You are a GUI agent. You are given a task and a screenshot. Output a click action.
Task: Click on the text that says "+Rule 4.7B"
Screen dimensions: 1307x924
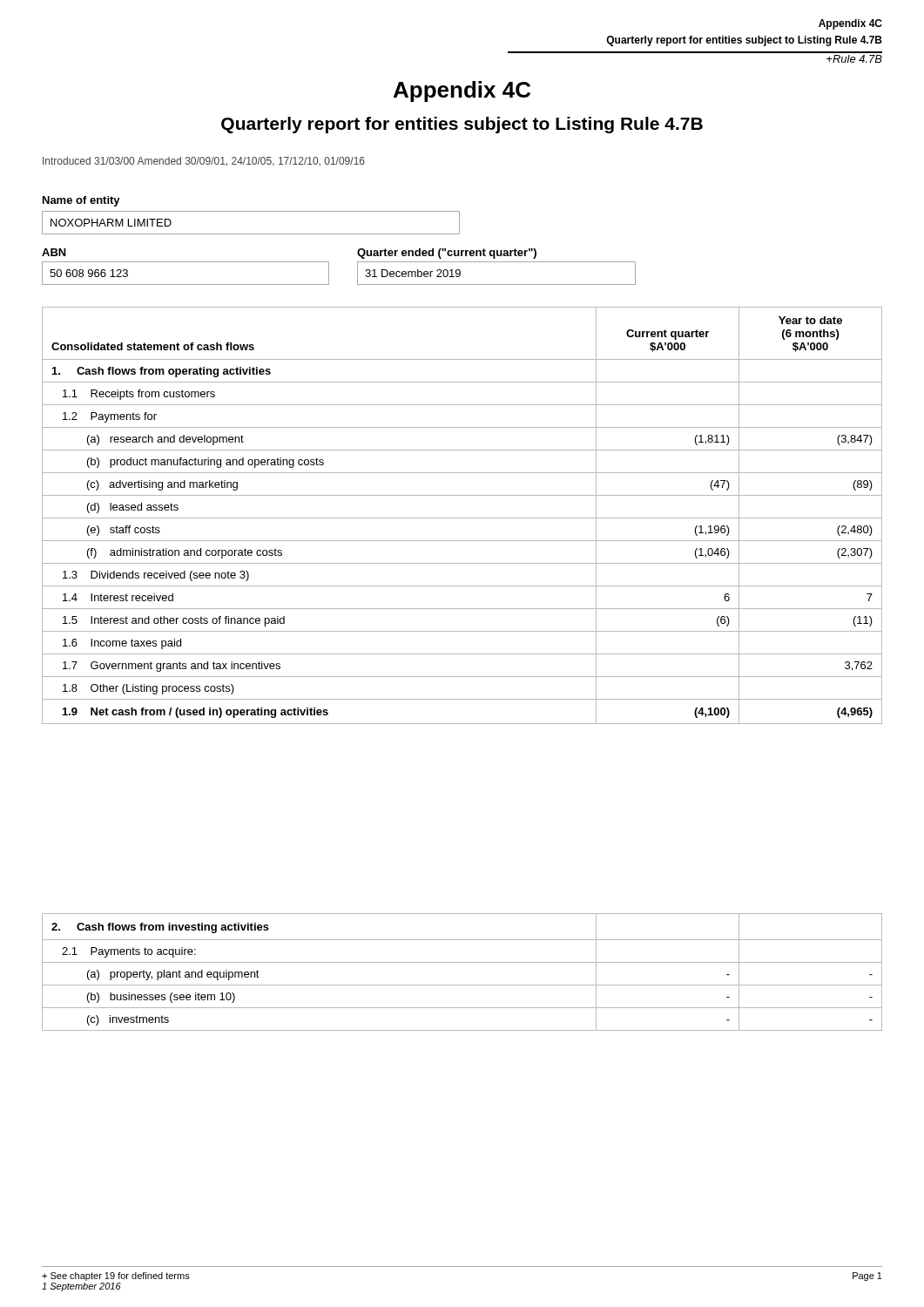tap(854, 59)
